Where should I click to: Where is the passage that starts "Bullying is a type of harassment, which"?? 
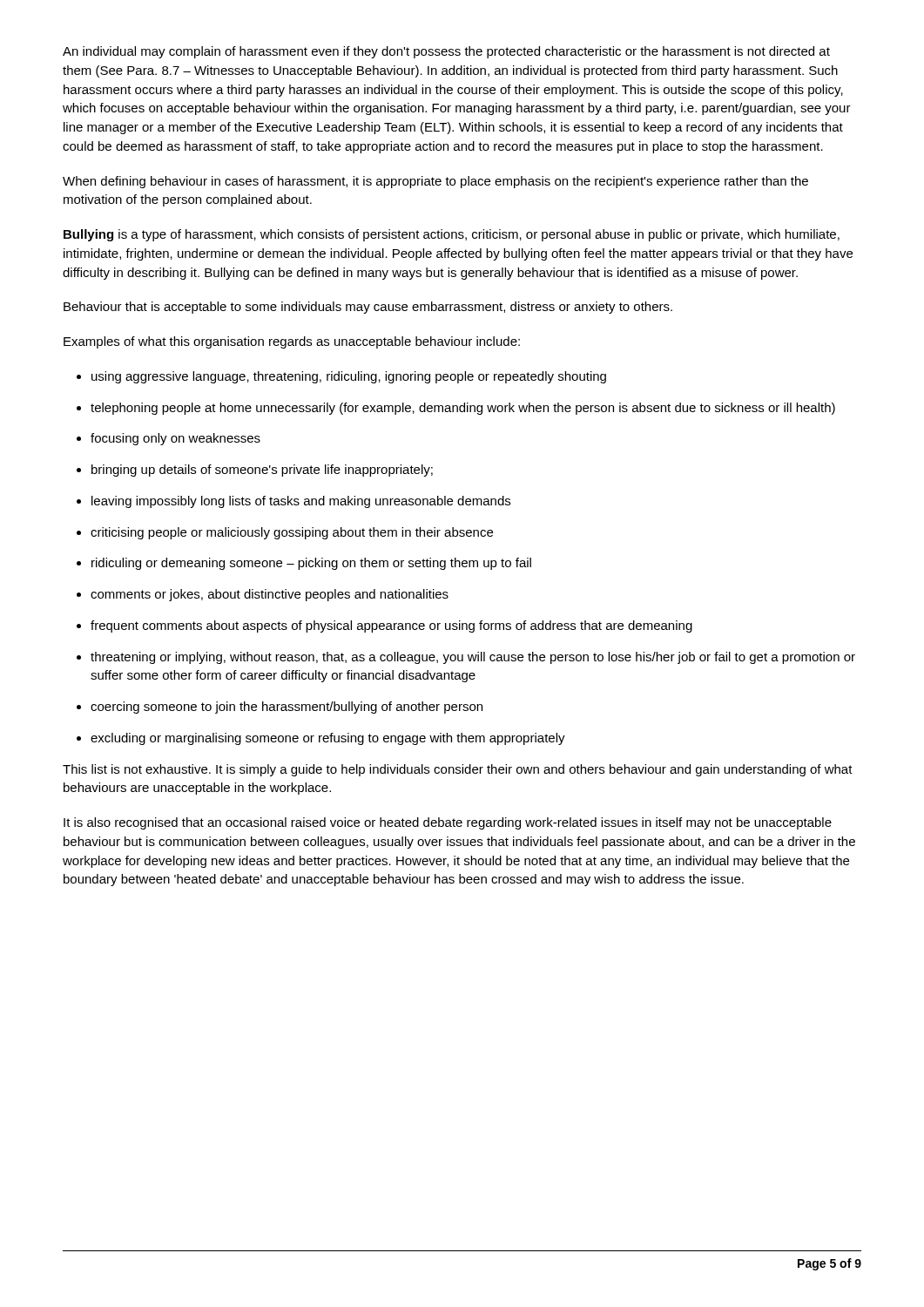462,253
